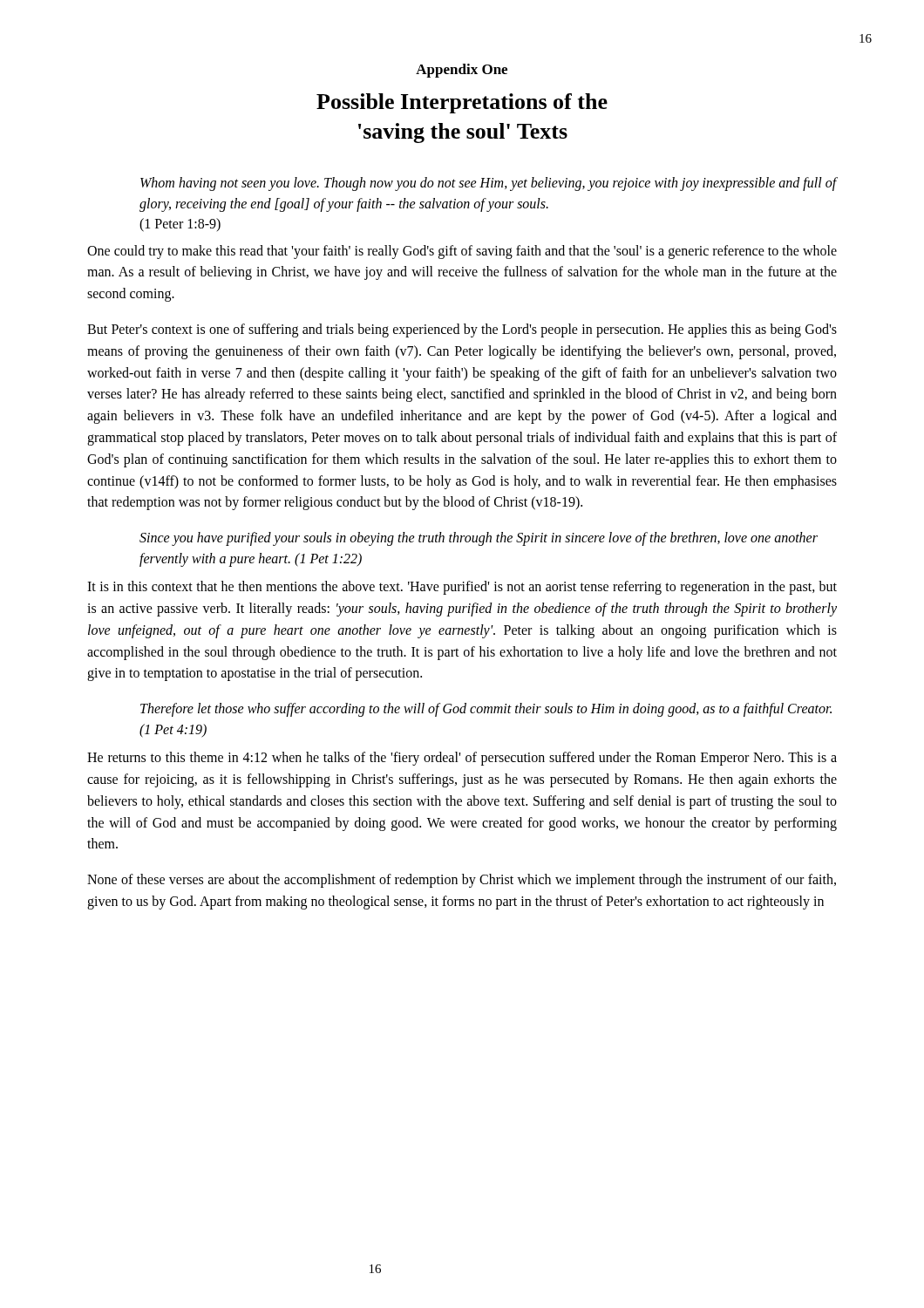924x1308 pixels.
Task: Click the passage that begins "Whom having not seen"
Action: tap(488, 193)
